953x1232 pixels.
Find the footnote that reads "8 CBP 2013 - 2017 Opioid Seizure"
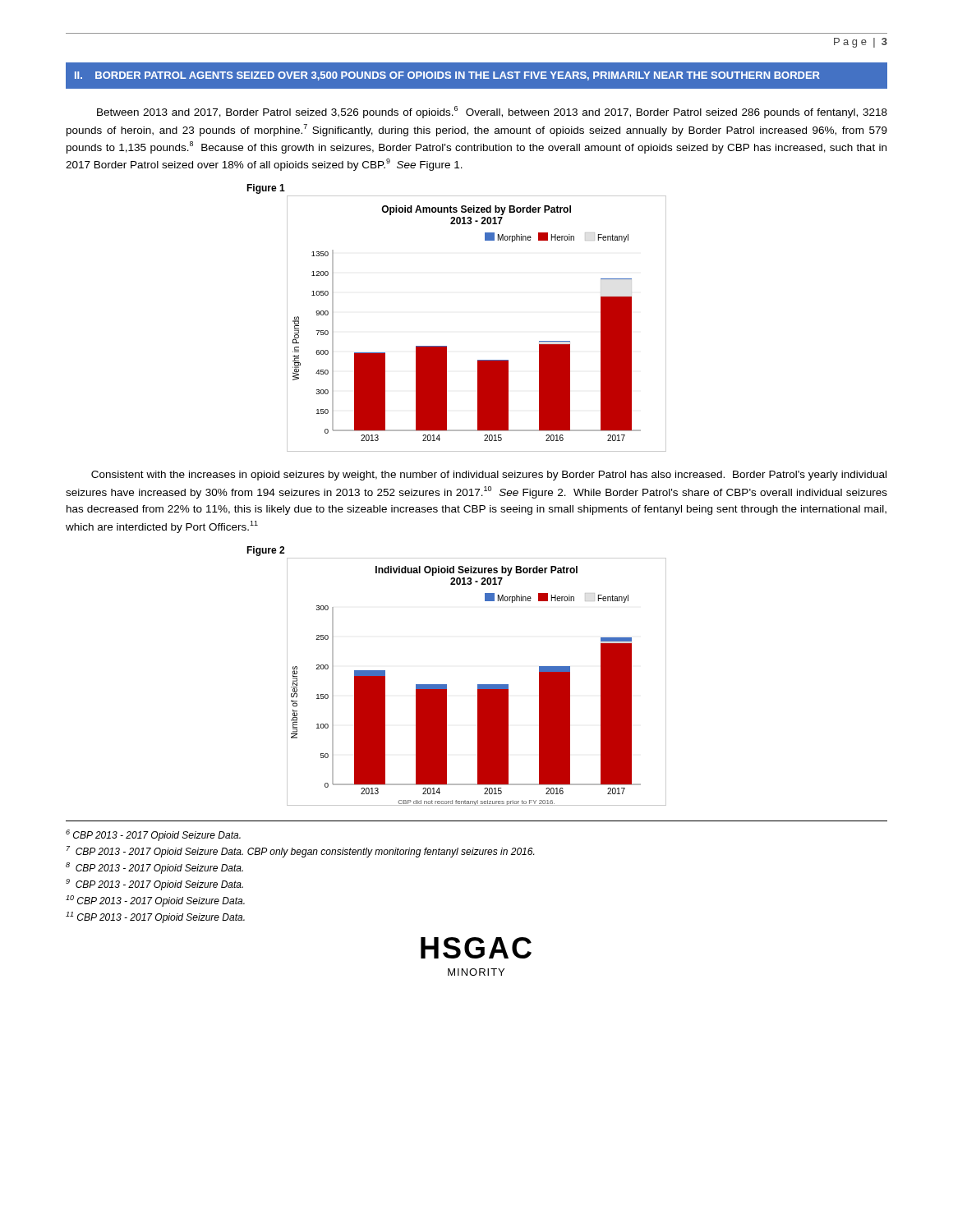155,867
